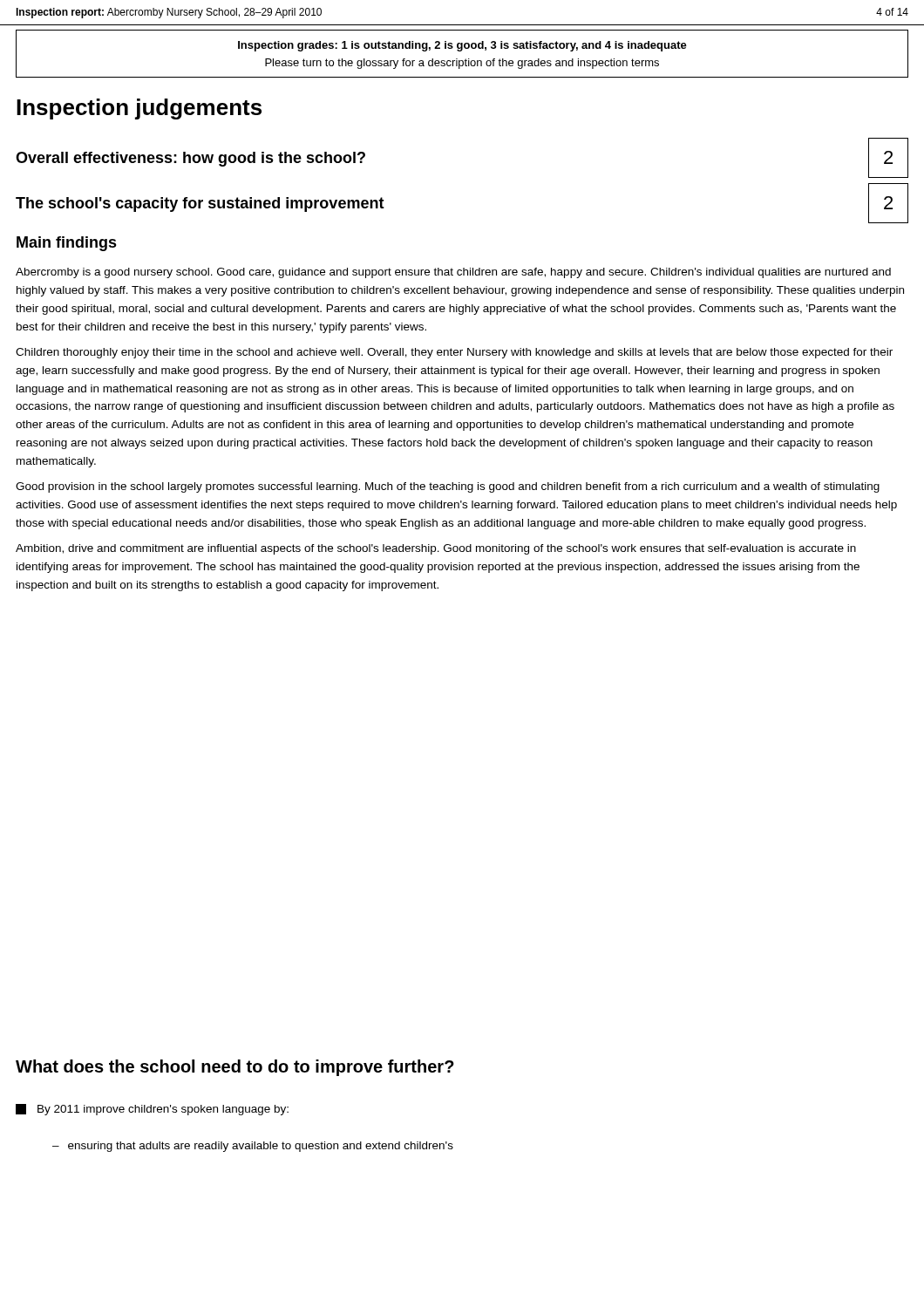Point to the text starting "Inspection grades: 1 is"
This screenshot has width=924, height=1308.
tap(462, 53)
